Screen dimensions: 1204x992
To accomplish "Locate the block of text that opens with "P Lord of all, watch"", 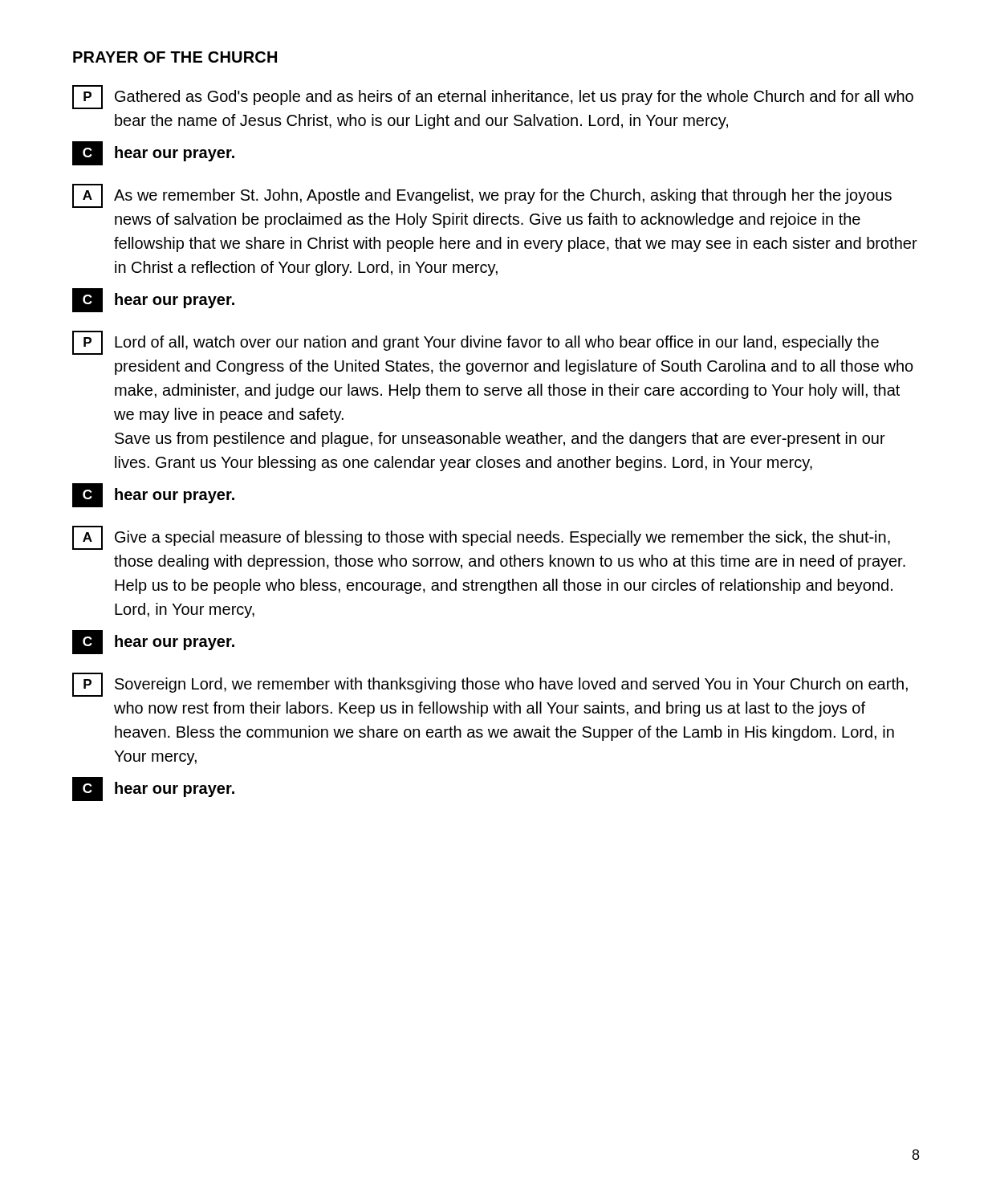I will (x=496, y=402).
